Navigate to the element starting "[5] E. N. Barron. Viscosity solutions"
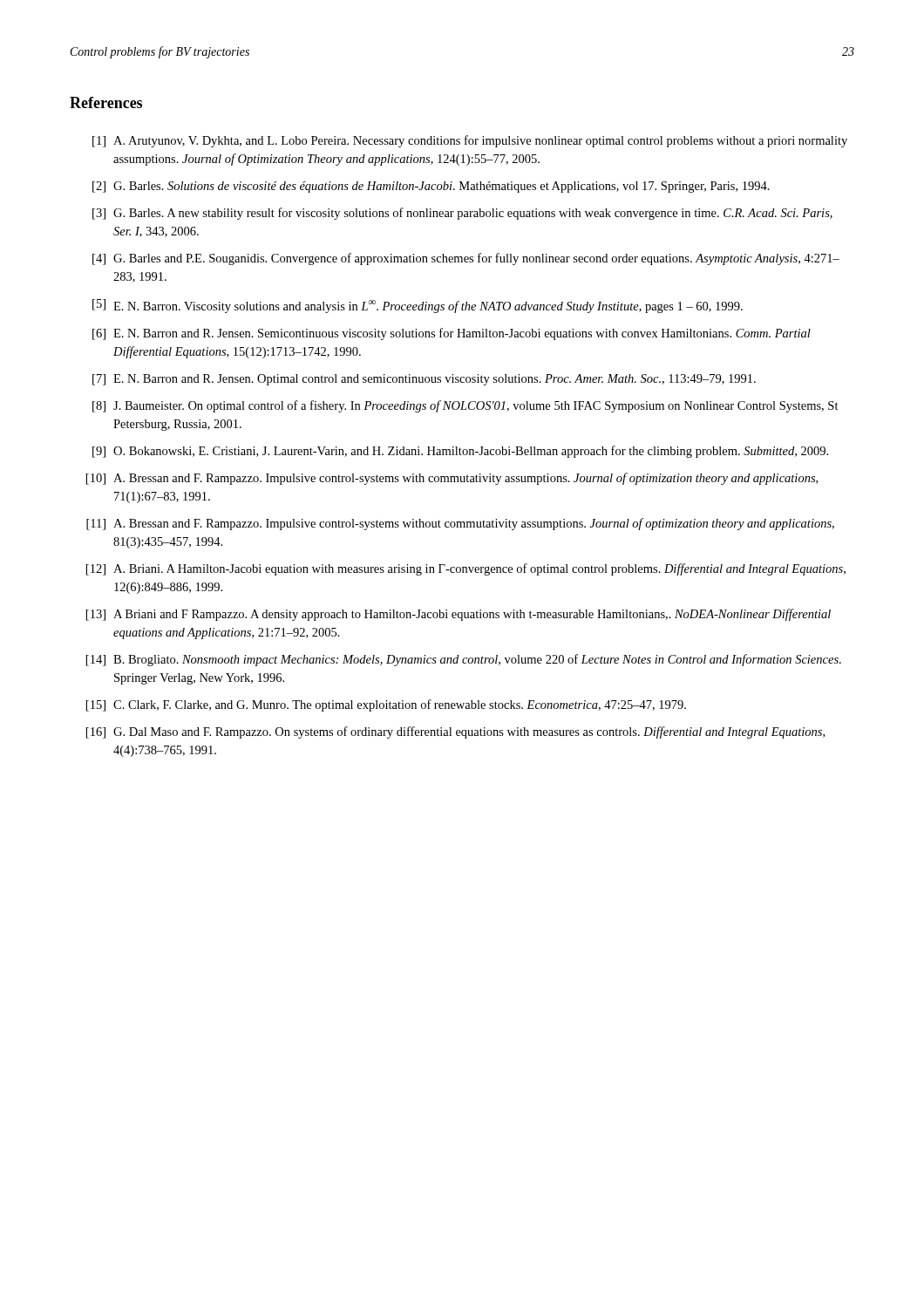This screenshot has width=924, height=1308. coord(462,305)
